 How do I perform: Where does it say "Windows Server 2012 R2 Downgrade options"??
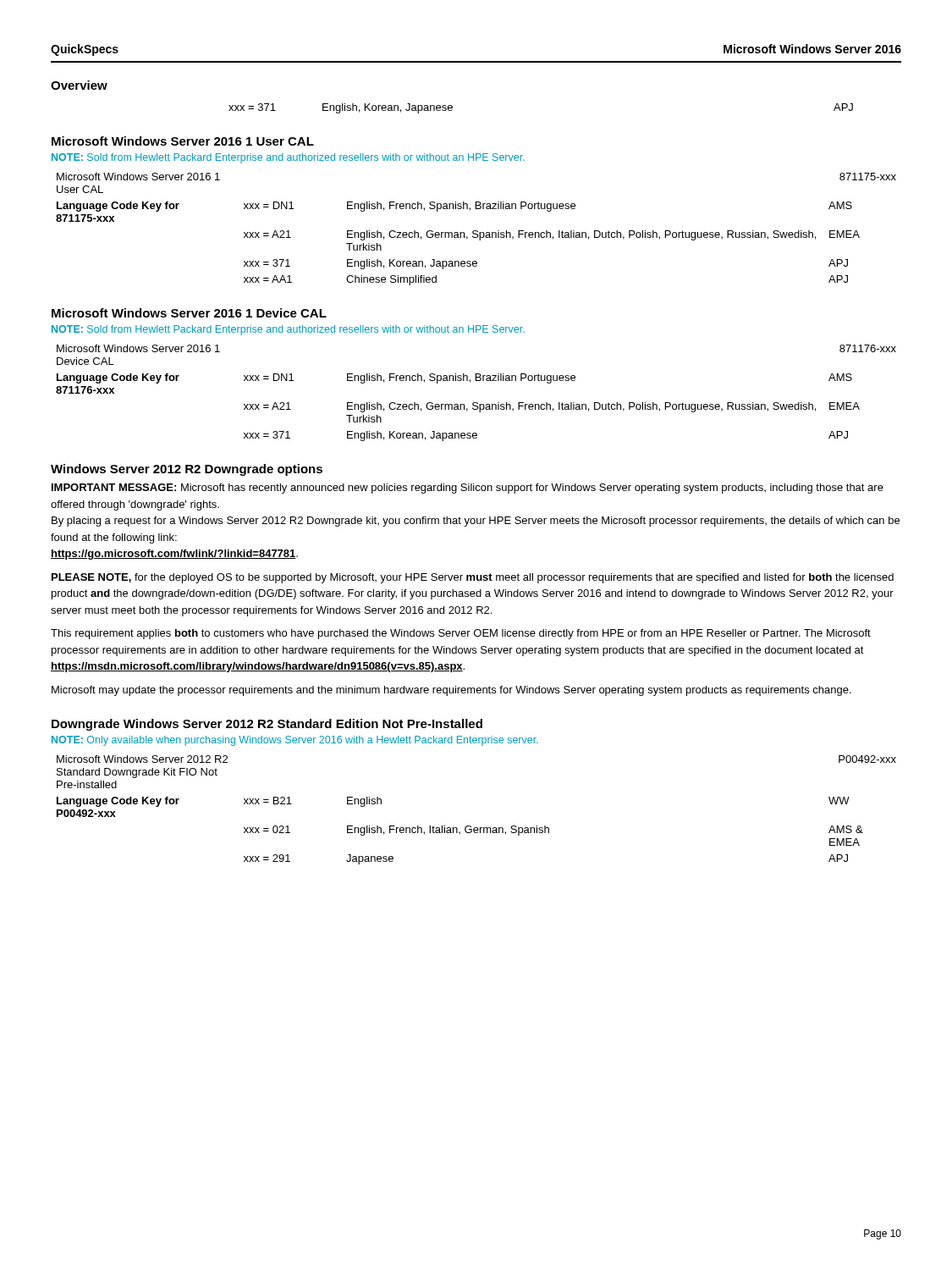coord(187,469)
